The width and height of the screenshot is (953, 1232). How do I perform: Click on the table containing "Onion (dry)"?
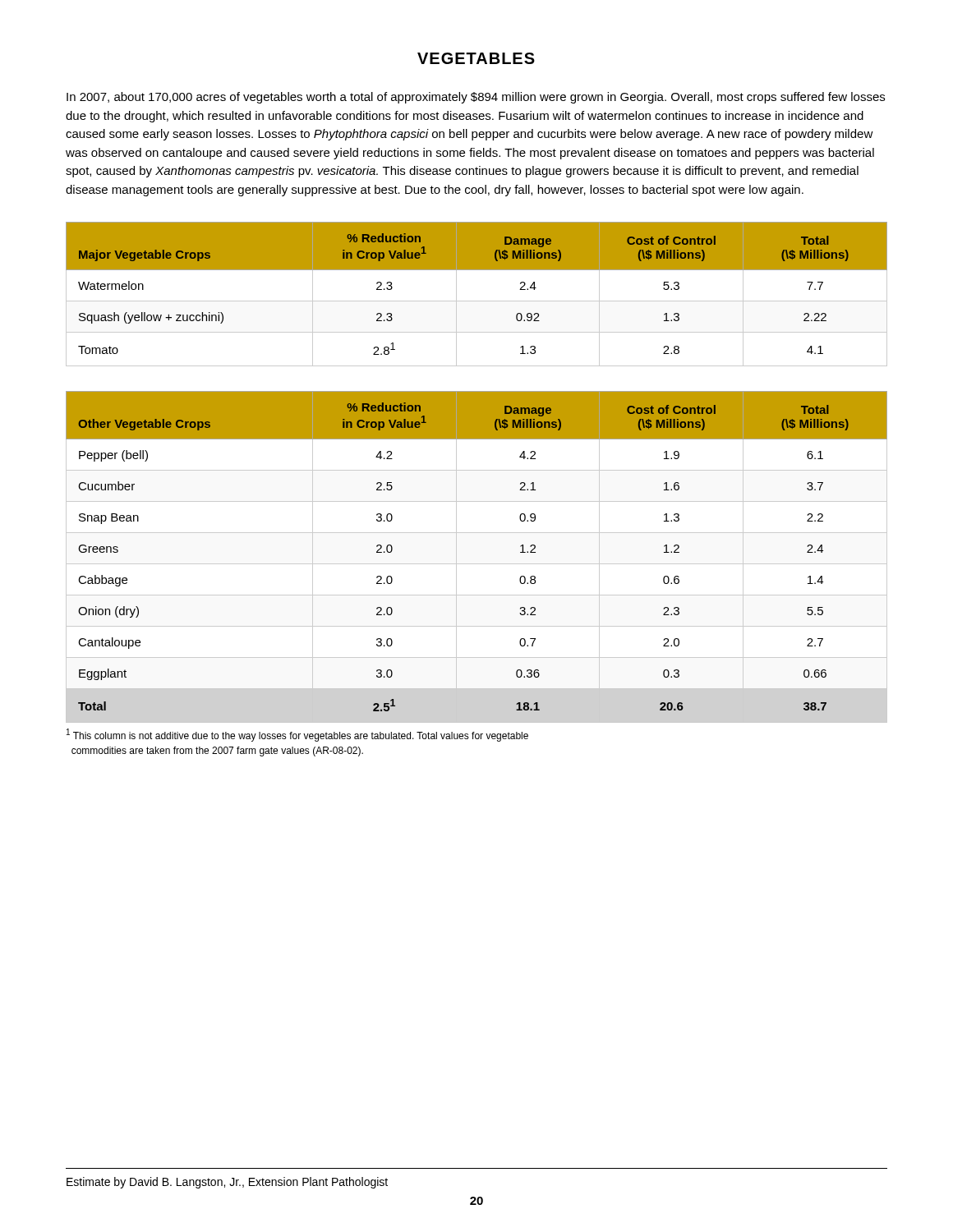[476, 574]
